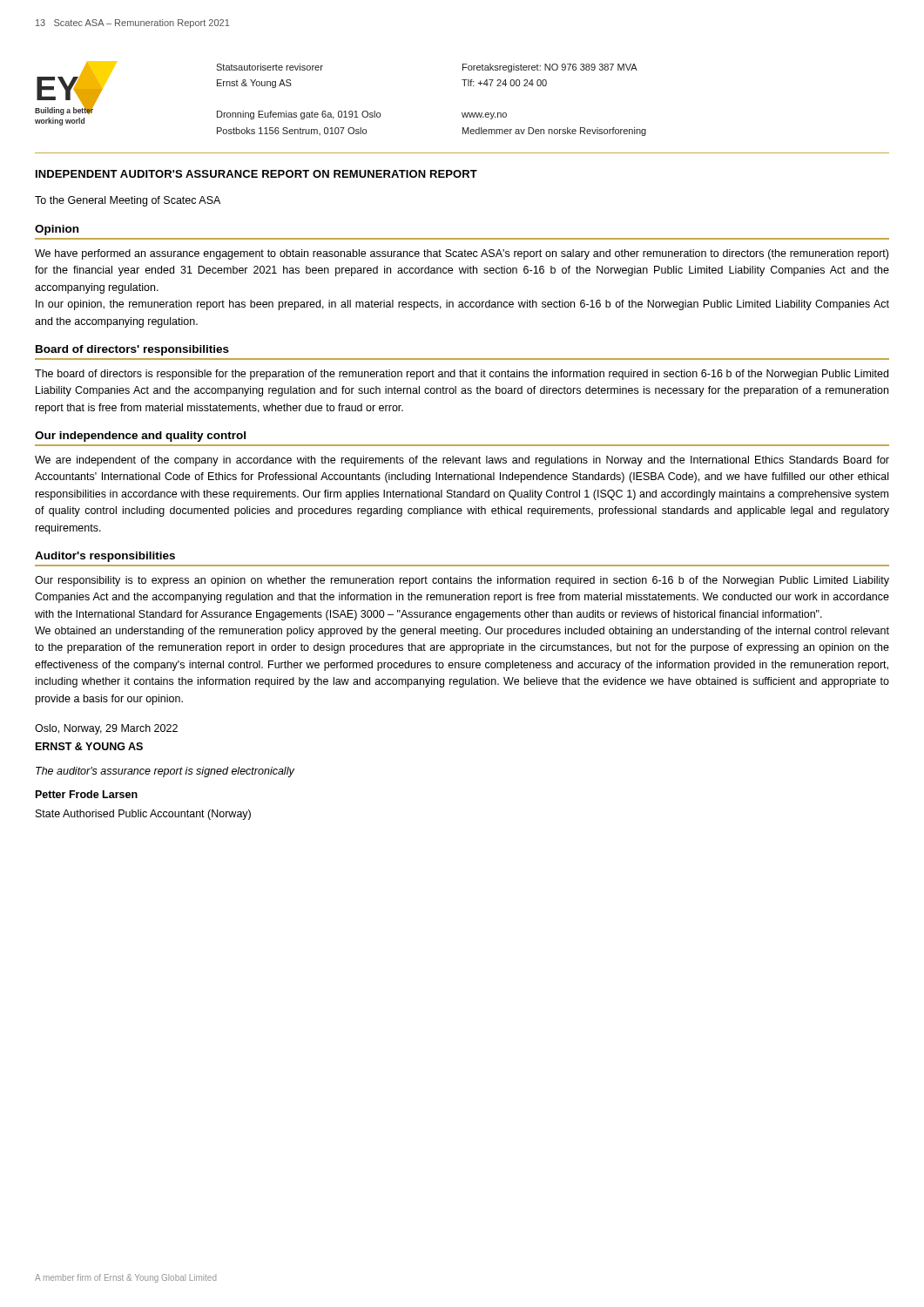Point to the passage starting "We are independent of the company in accordance"
The width and height of the screenshot is (924, 1307).
pyautogui.click(x=462, y=494)
